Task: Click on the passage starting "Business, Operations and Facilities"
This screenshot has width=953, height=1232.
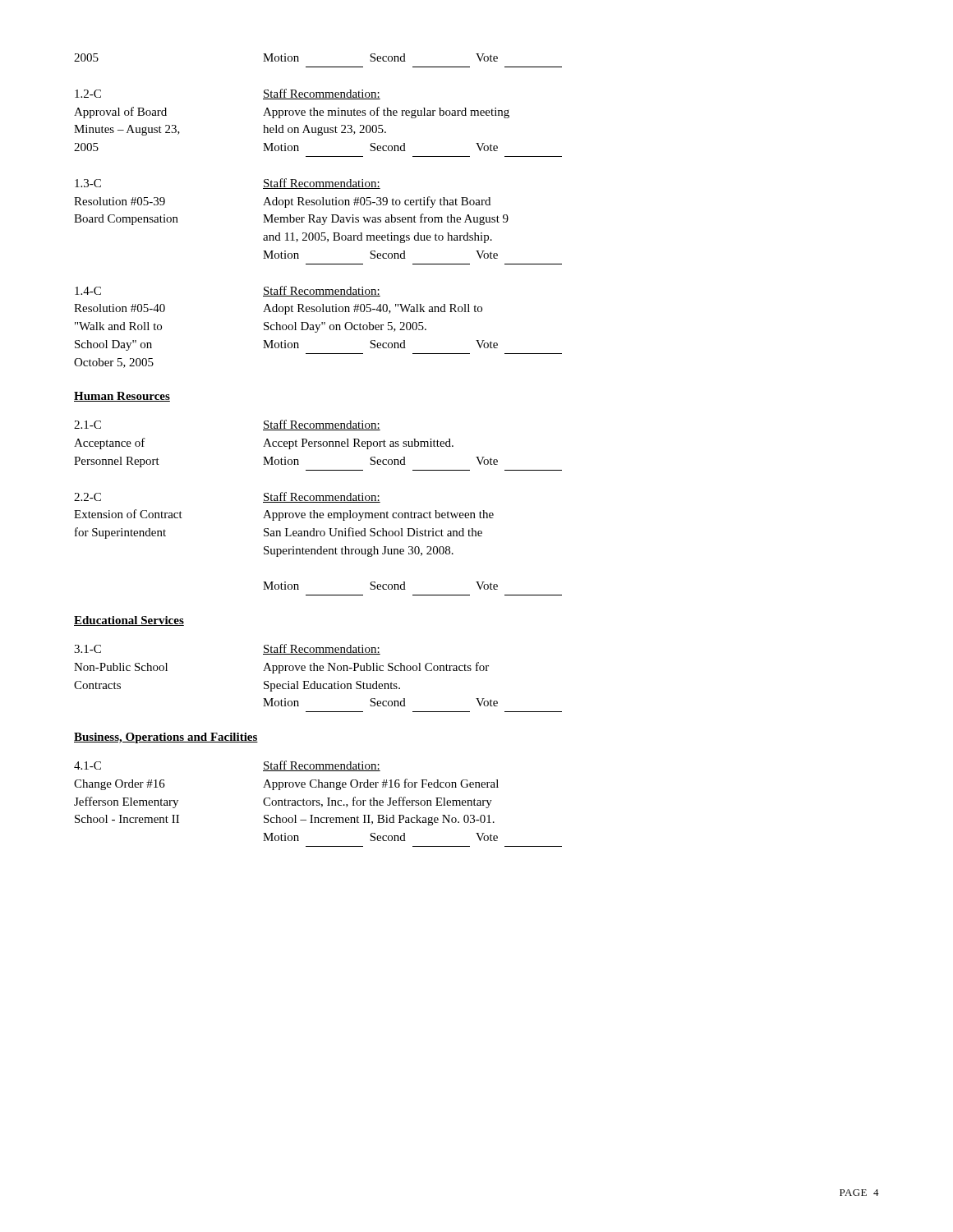Action: 166,737
